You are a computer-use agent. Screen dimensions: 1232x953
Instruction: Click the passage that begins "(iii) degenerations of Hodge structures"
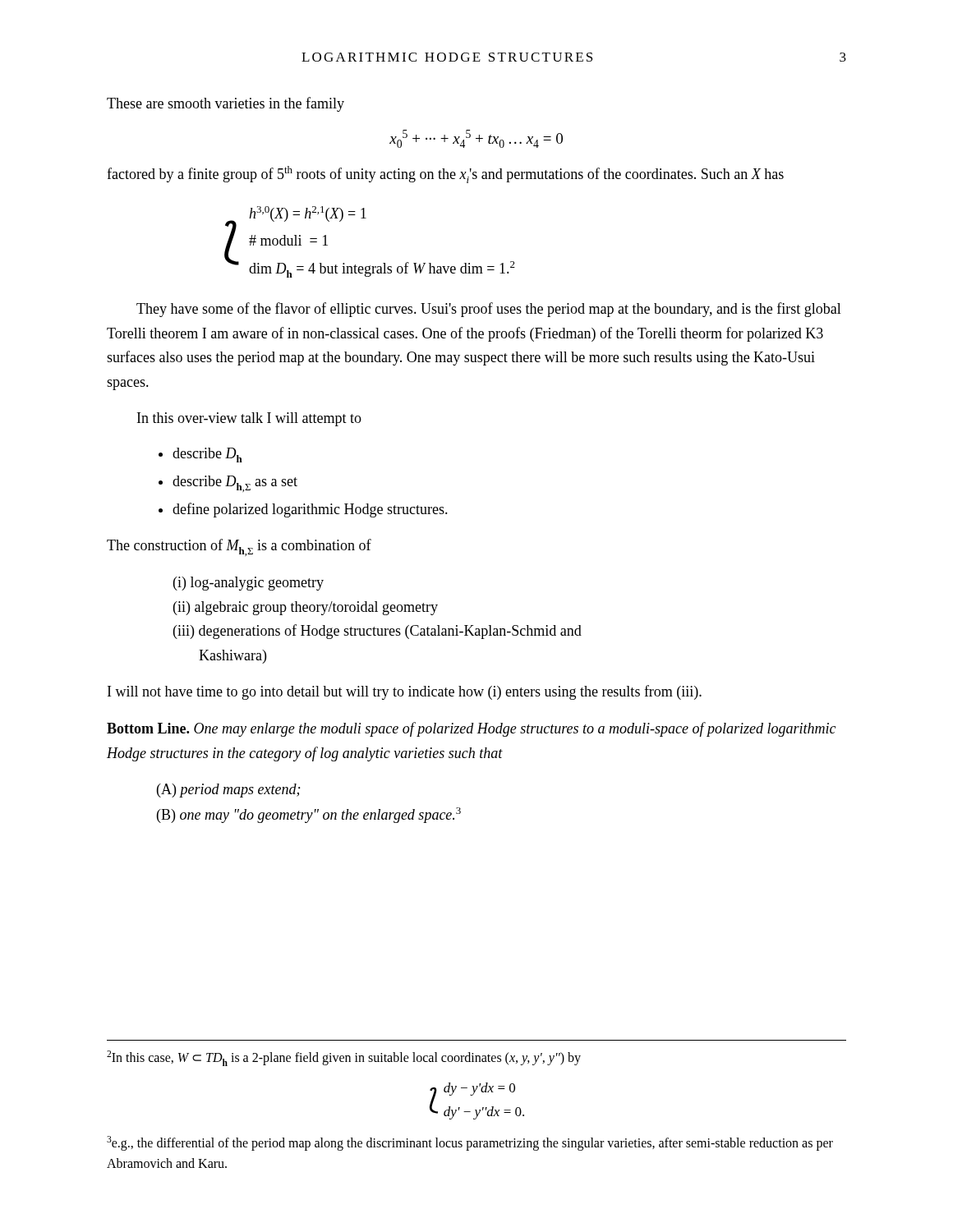(x=509, y=644)
